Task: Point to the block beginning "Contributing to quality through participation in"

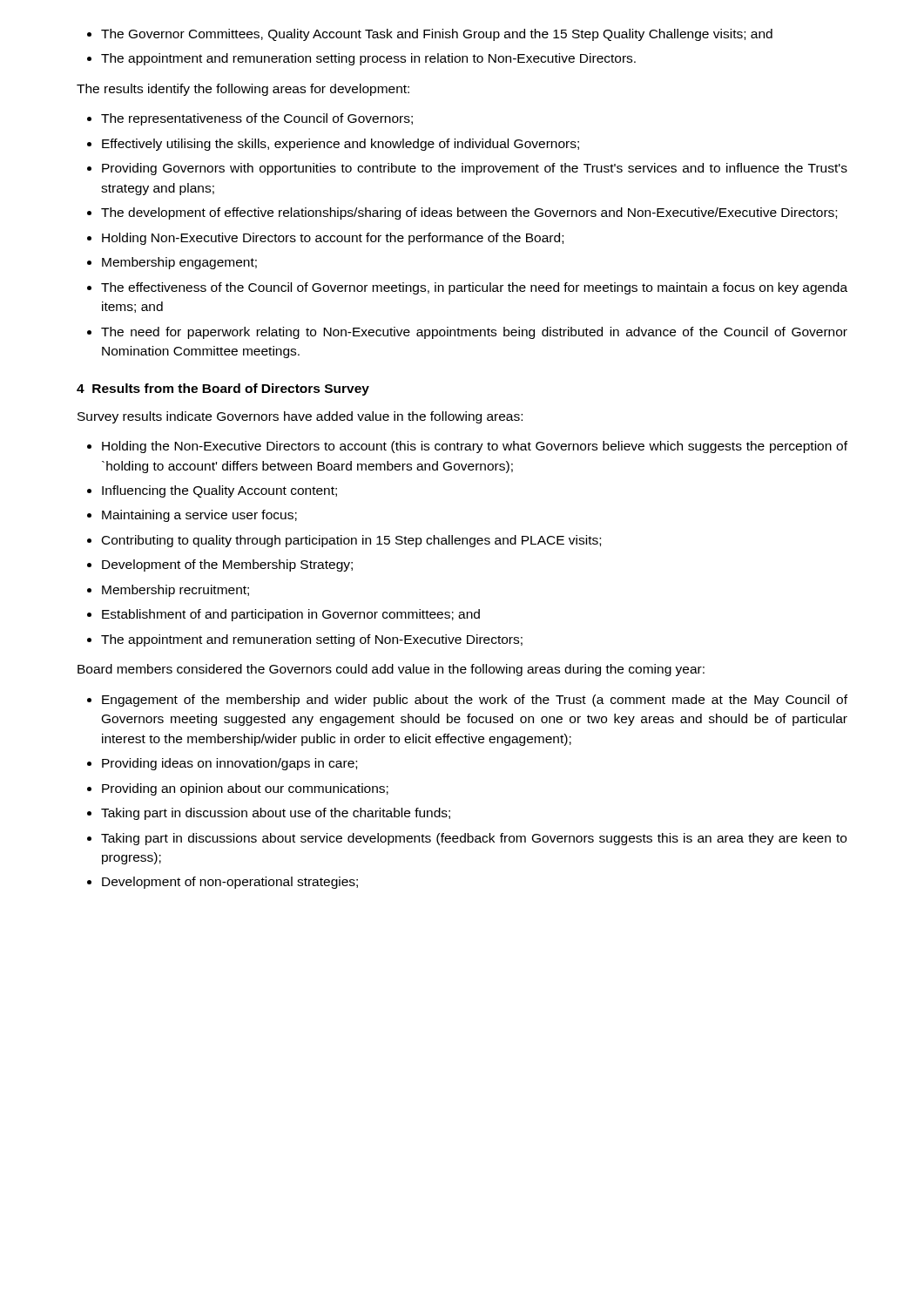Action: pyautogui.click(x=352, y=540)
